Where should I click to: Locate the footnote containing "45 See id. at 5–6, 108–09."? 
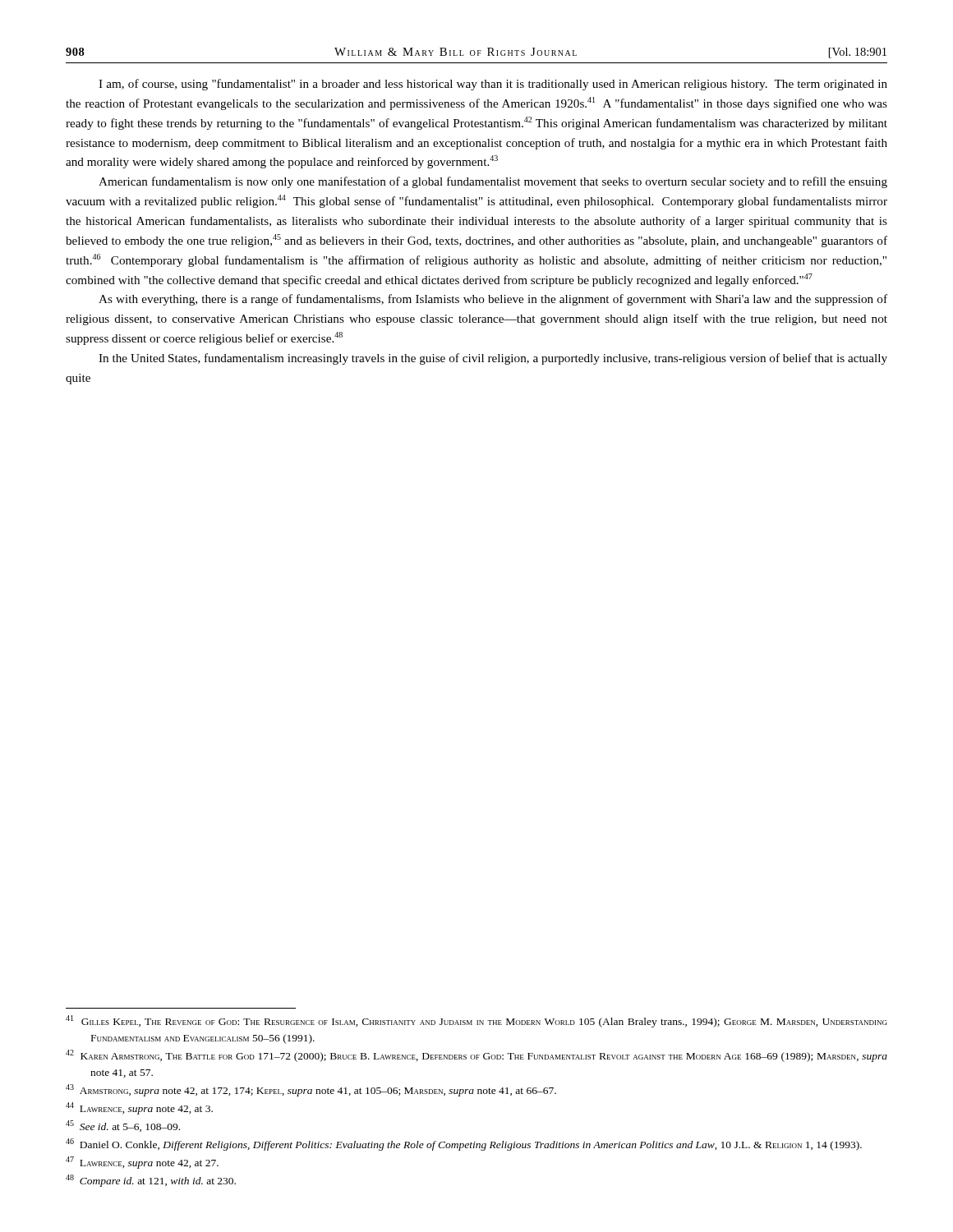(x=123, y=1126)
